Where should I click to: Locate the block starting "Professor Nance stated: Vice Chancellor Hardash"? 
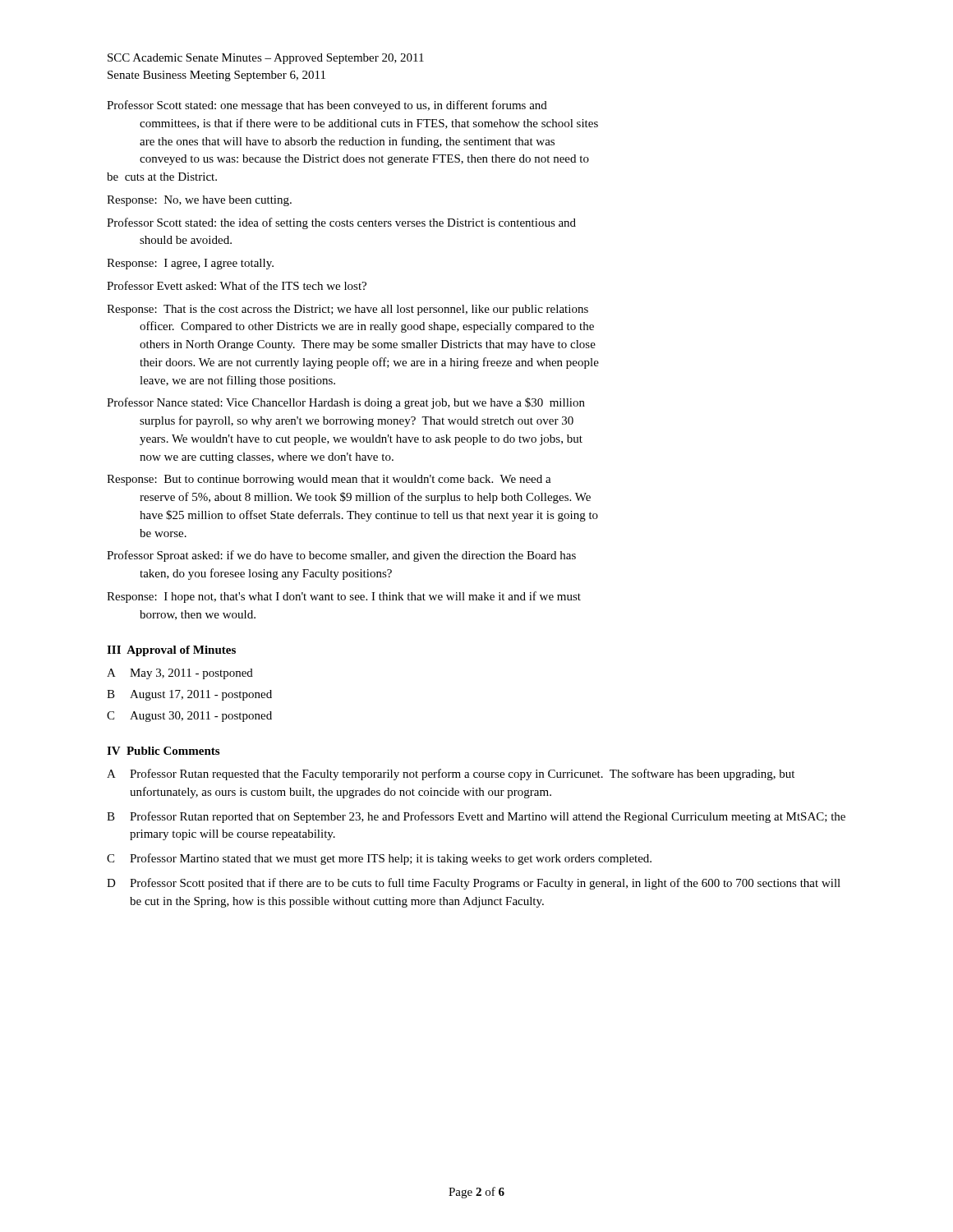[x=476, y=431]
